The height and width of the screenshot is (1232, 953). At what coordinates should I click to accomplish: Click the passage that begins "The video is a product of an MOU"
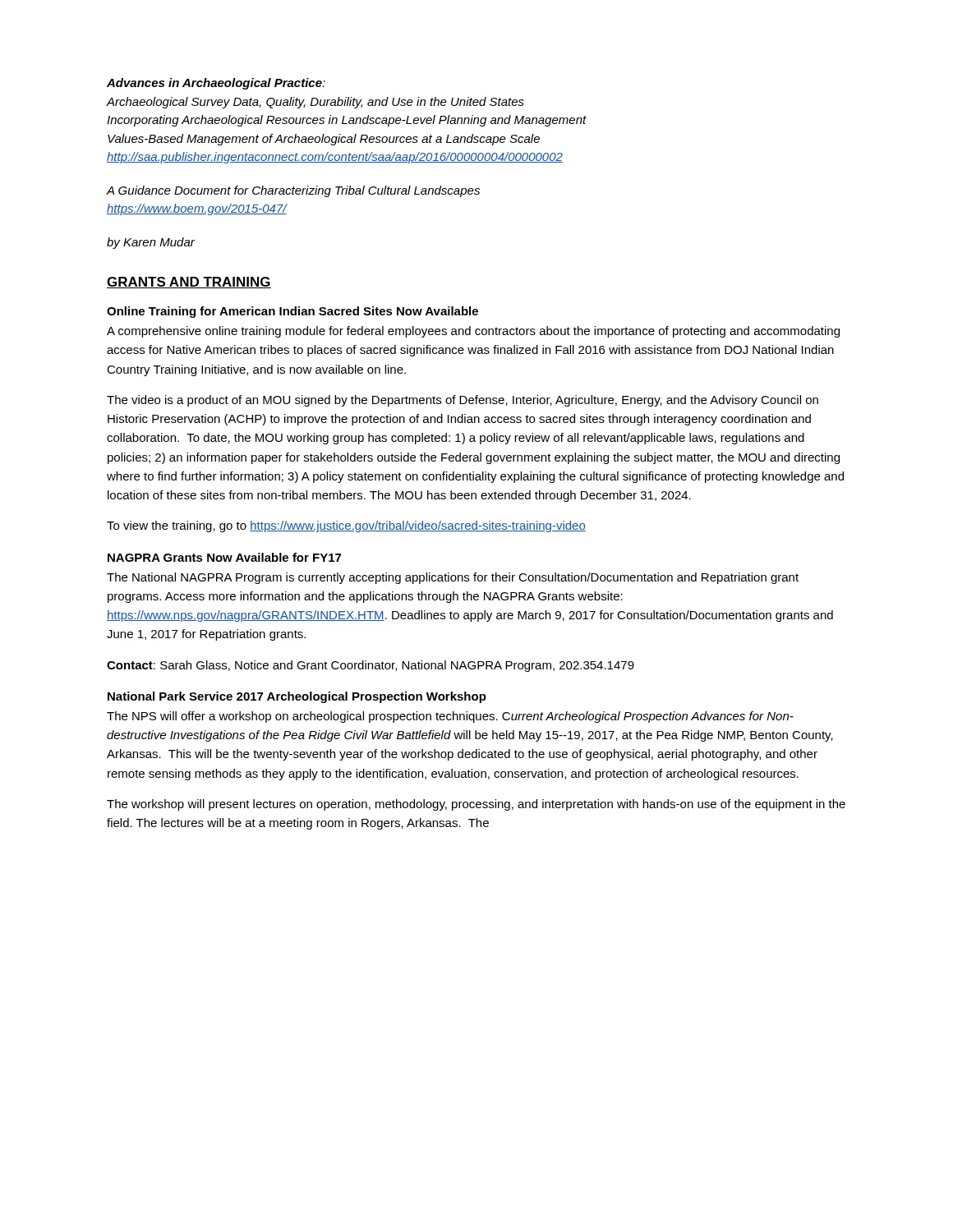476,447
